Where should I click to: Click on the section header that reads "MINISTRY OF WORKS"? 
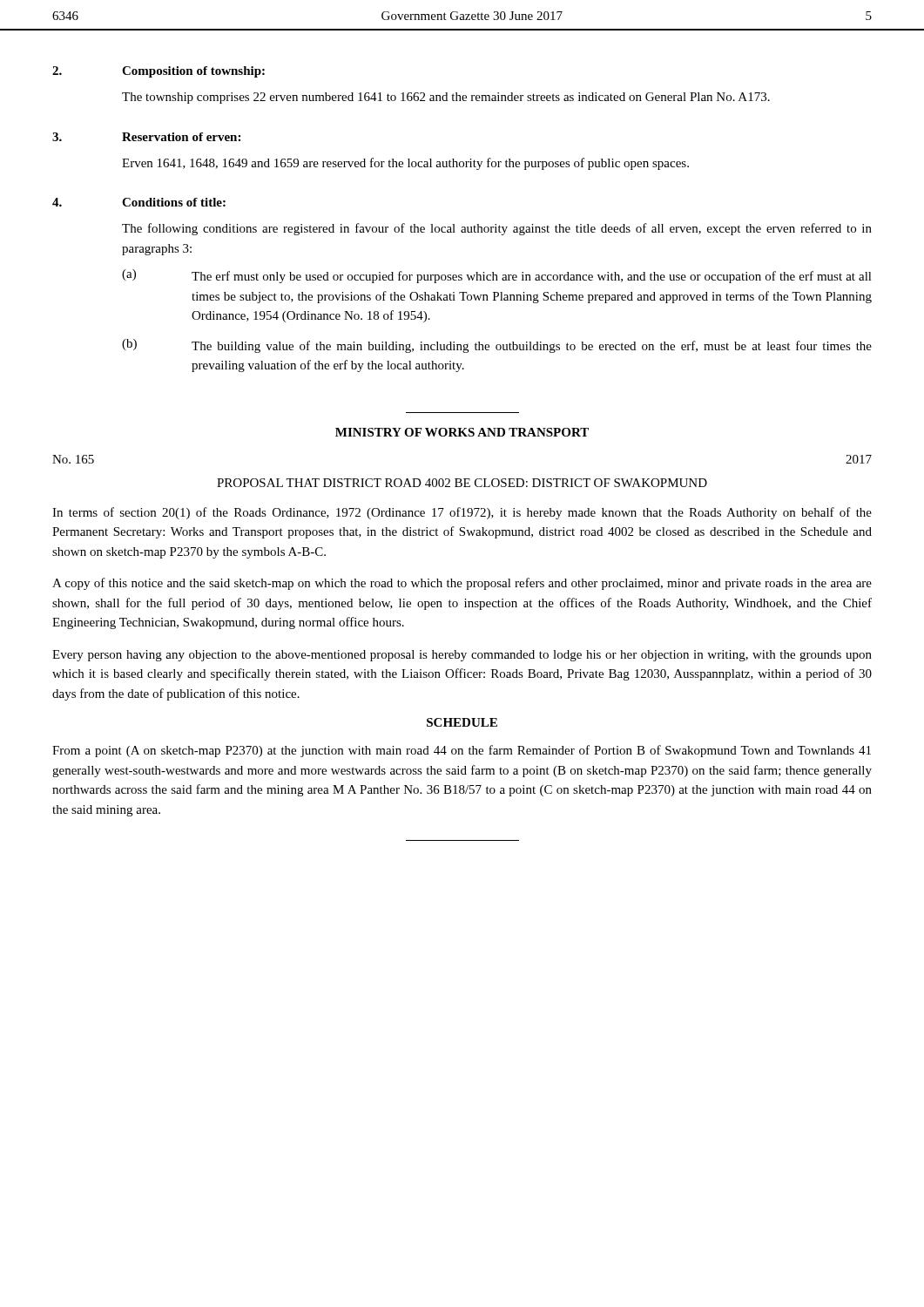point(462,432)
